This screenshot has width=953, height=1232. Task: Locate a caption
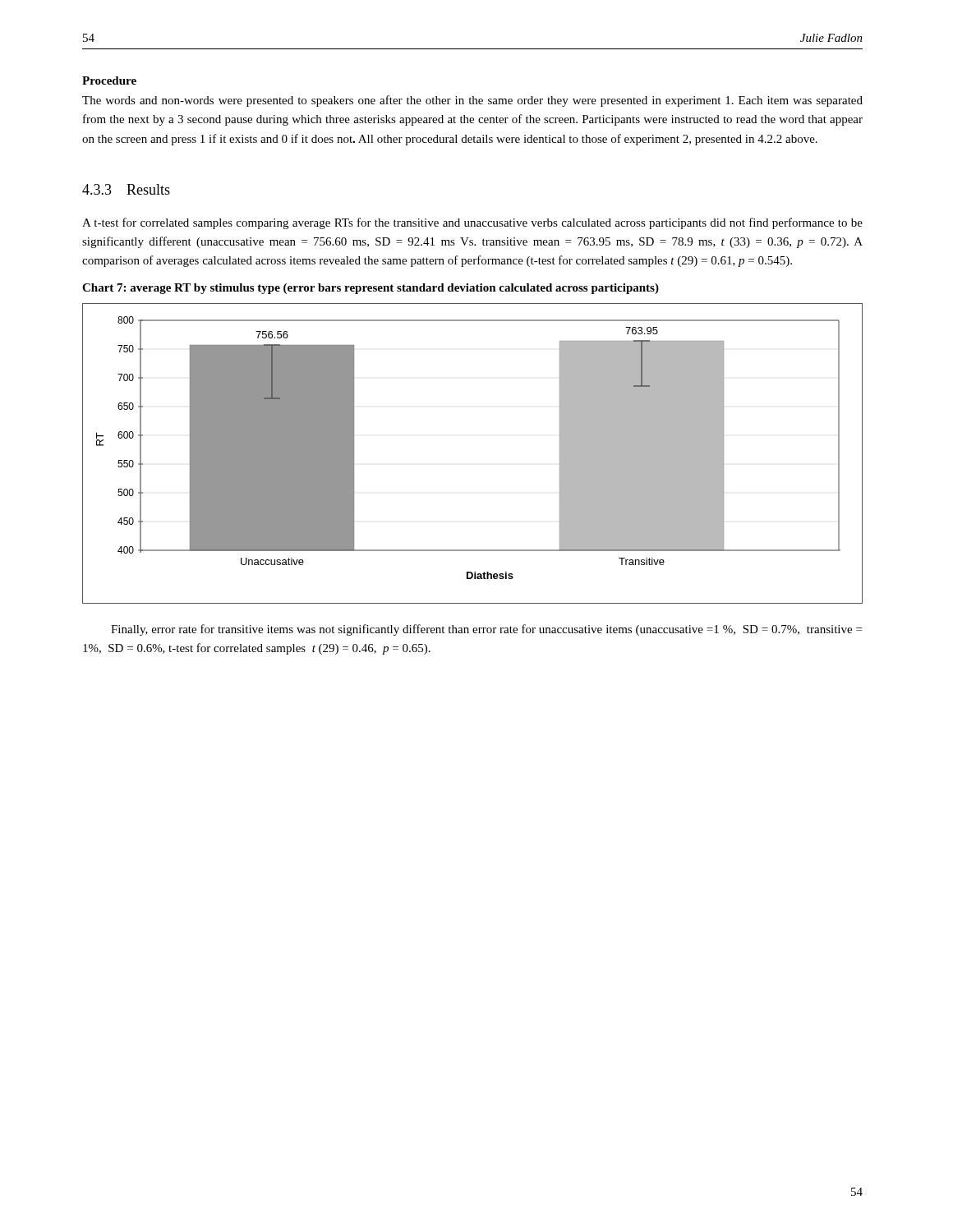pos(370,287)
